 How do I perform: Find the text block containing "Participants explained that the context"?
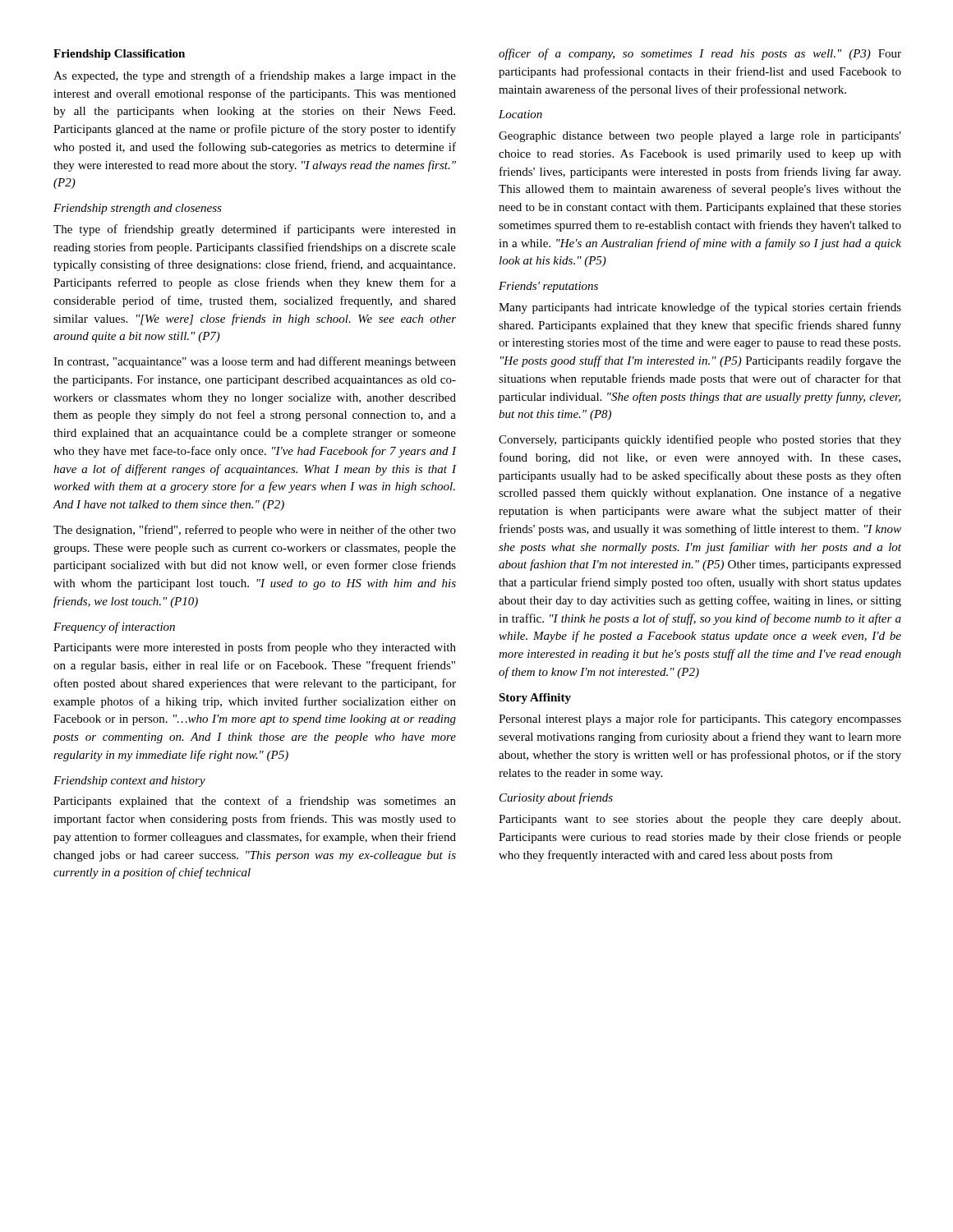coord(255,837)
